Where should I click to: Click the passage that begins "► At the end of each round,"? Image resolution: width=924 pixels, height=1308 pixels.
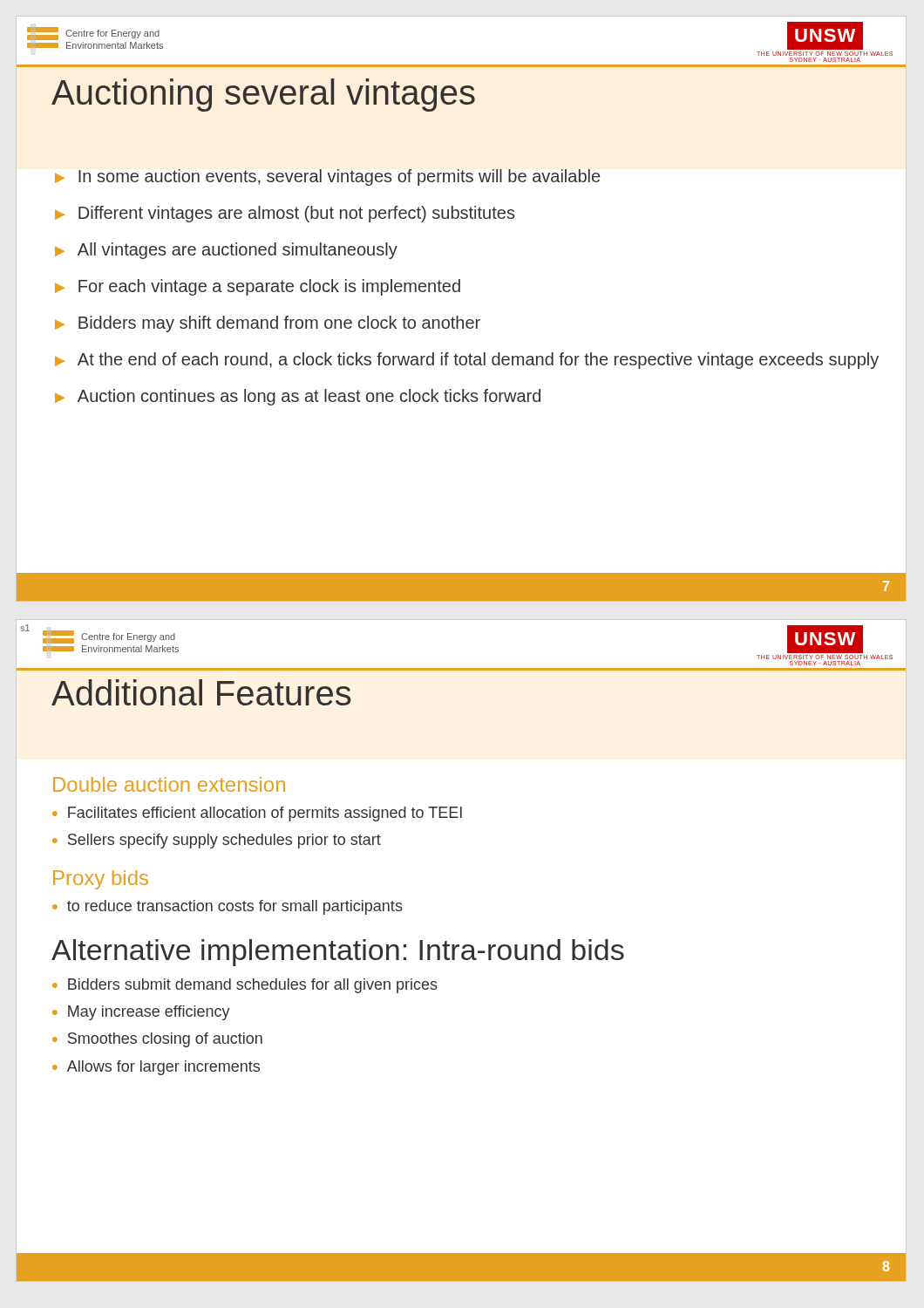point(465,360)
